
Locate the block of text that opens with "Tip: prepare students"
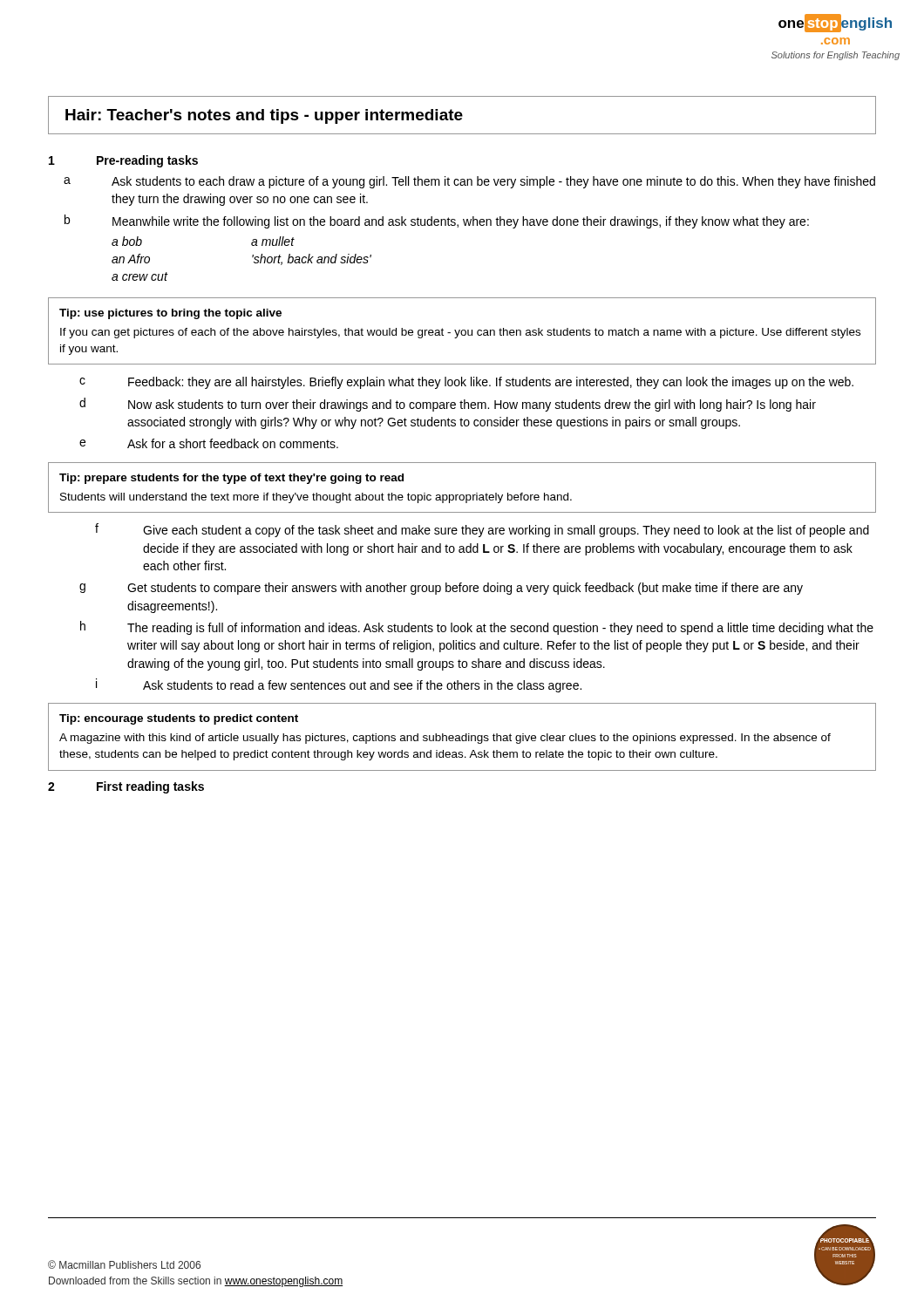(x=462, y=486)
